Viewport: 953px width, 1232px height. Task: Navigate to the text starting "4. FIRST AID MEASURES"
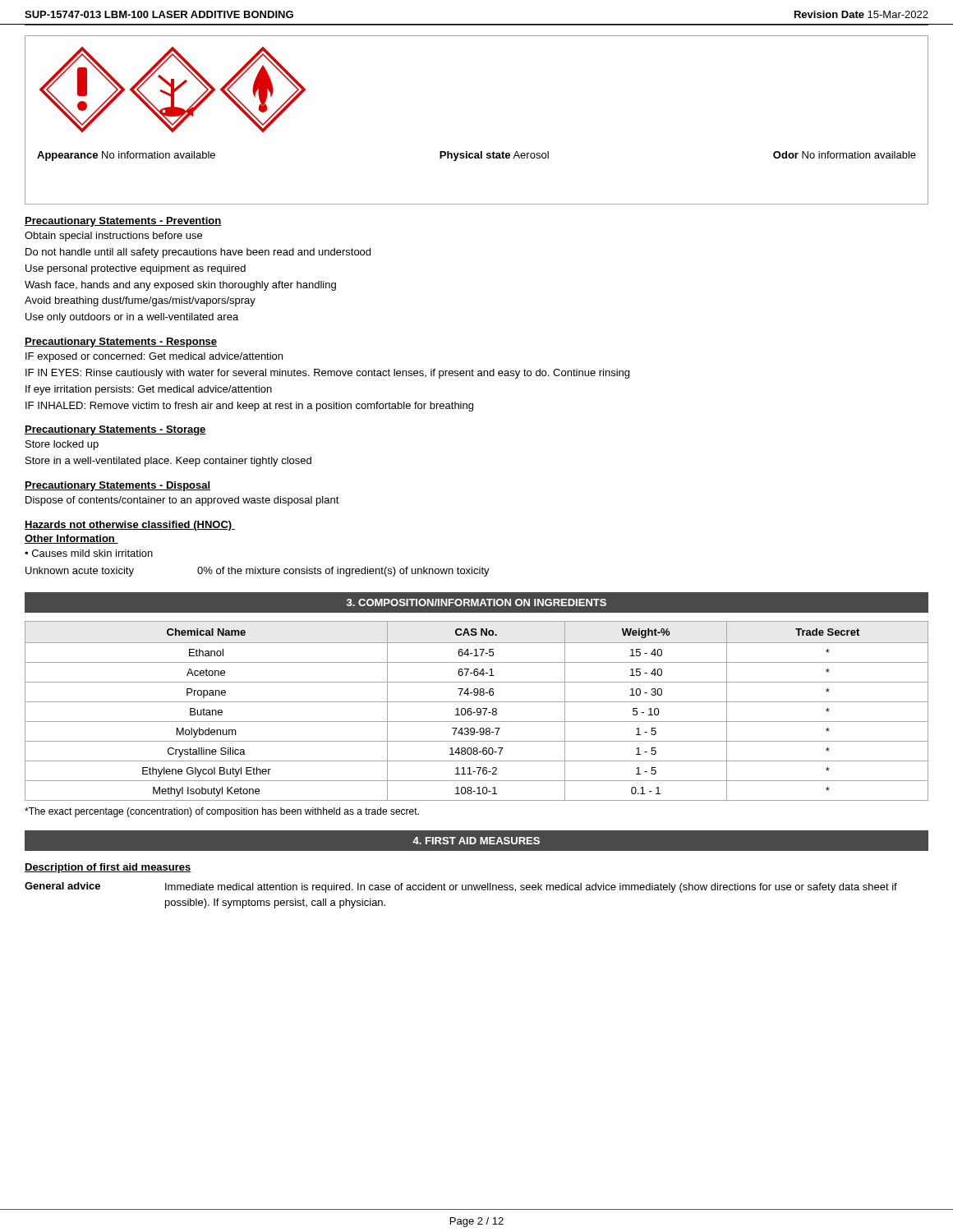(476, 840)
